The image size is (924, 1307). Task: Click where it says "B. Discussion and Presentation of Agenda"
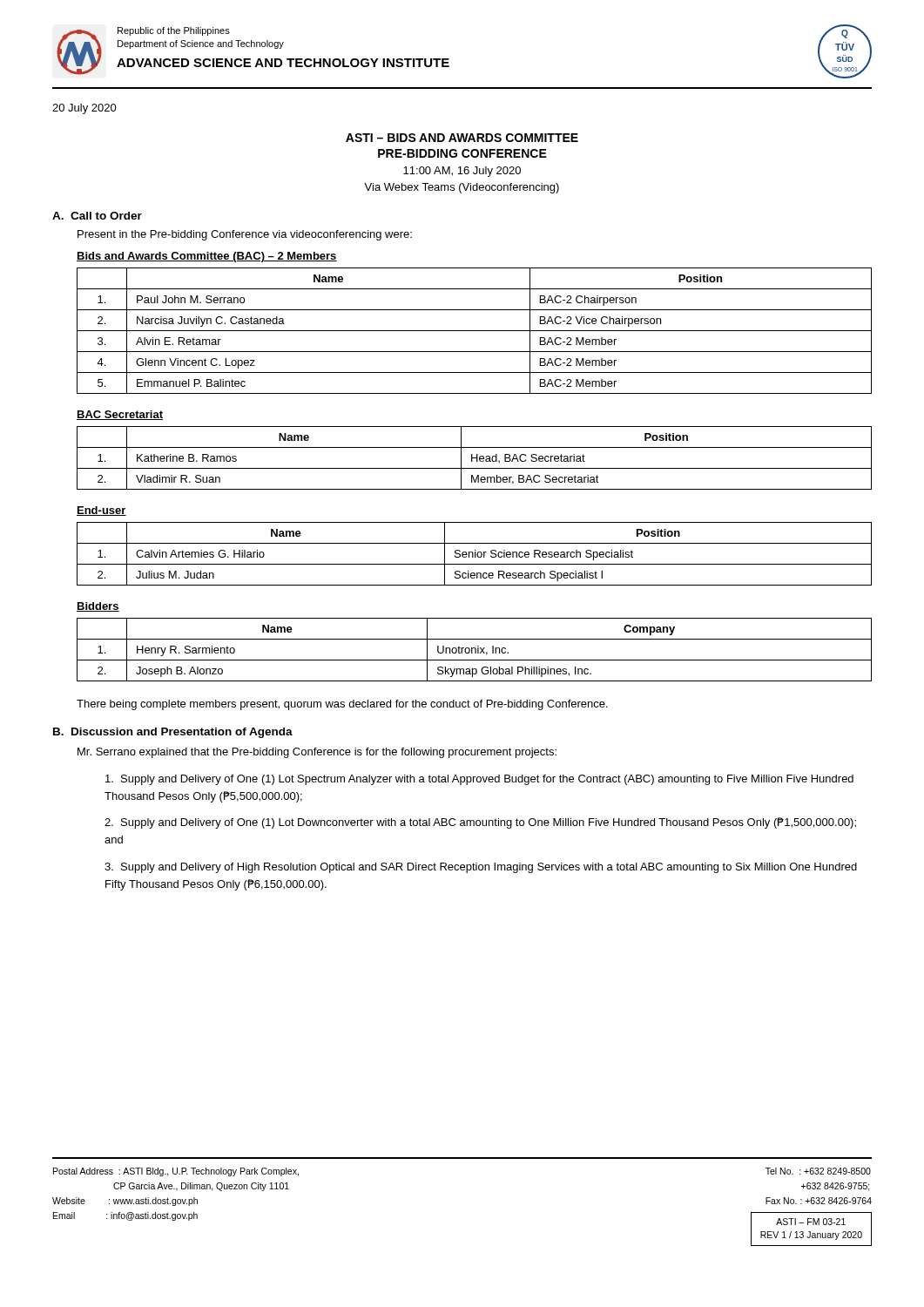(x=172, y=731)
